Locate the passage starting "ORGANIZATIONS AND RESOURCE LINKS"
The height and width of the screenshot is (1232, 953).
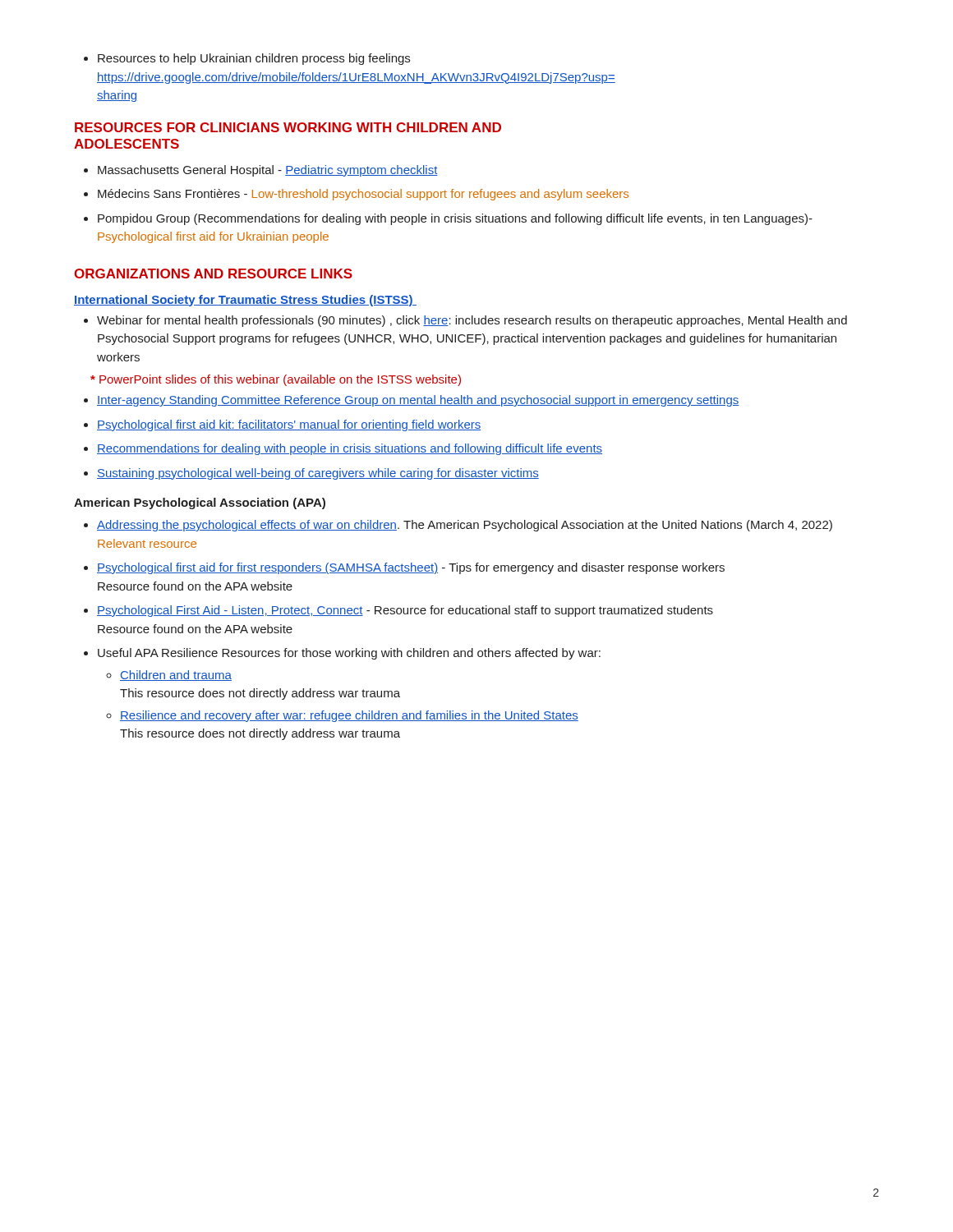[213, 274]
